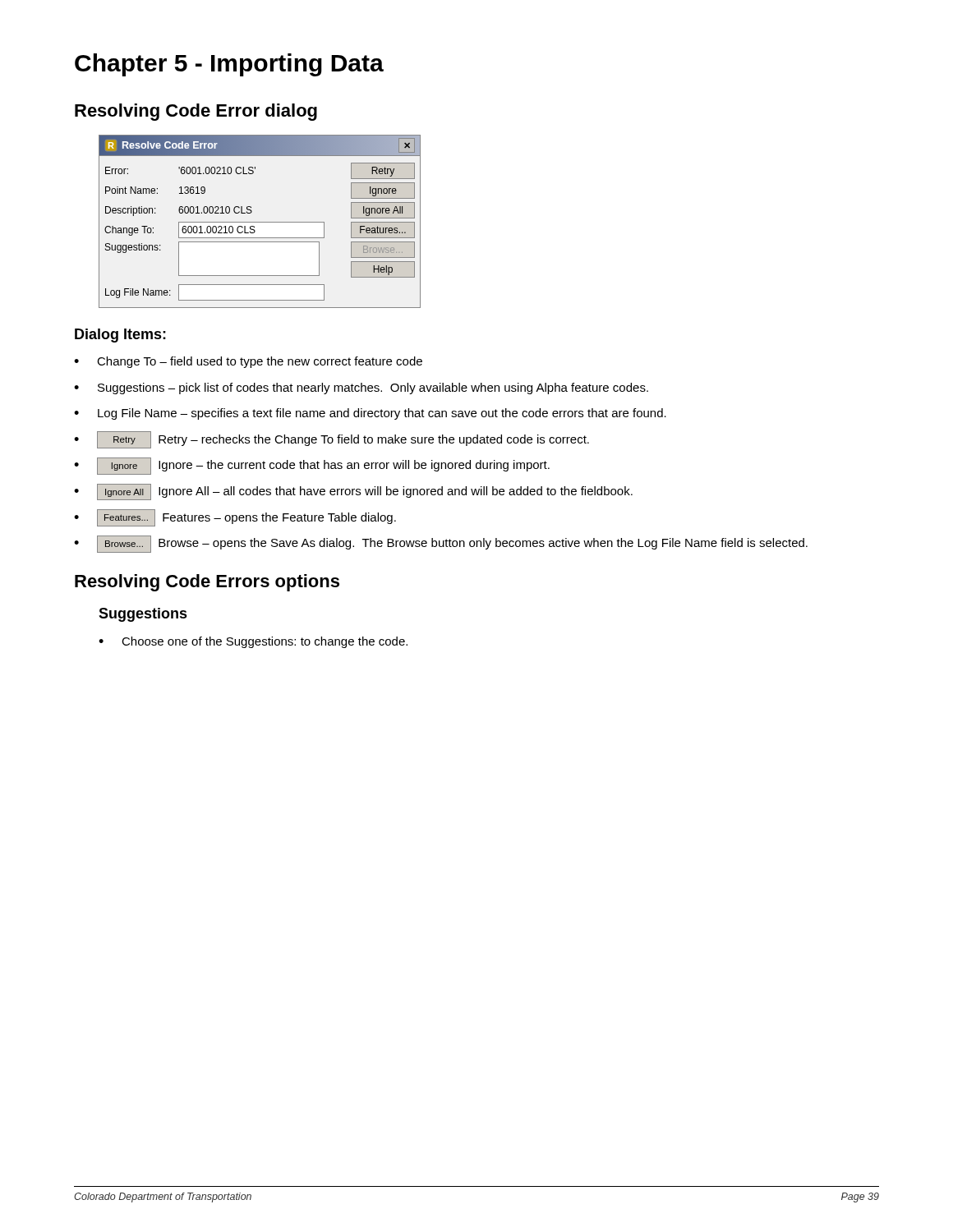Locate the block of text that opens with "• Change To – field"
Viewport: 953px width, 1232px height.
coord(248,362)
